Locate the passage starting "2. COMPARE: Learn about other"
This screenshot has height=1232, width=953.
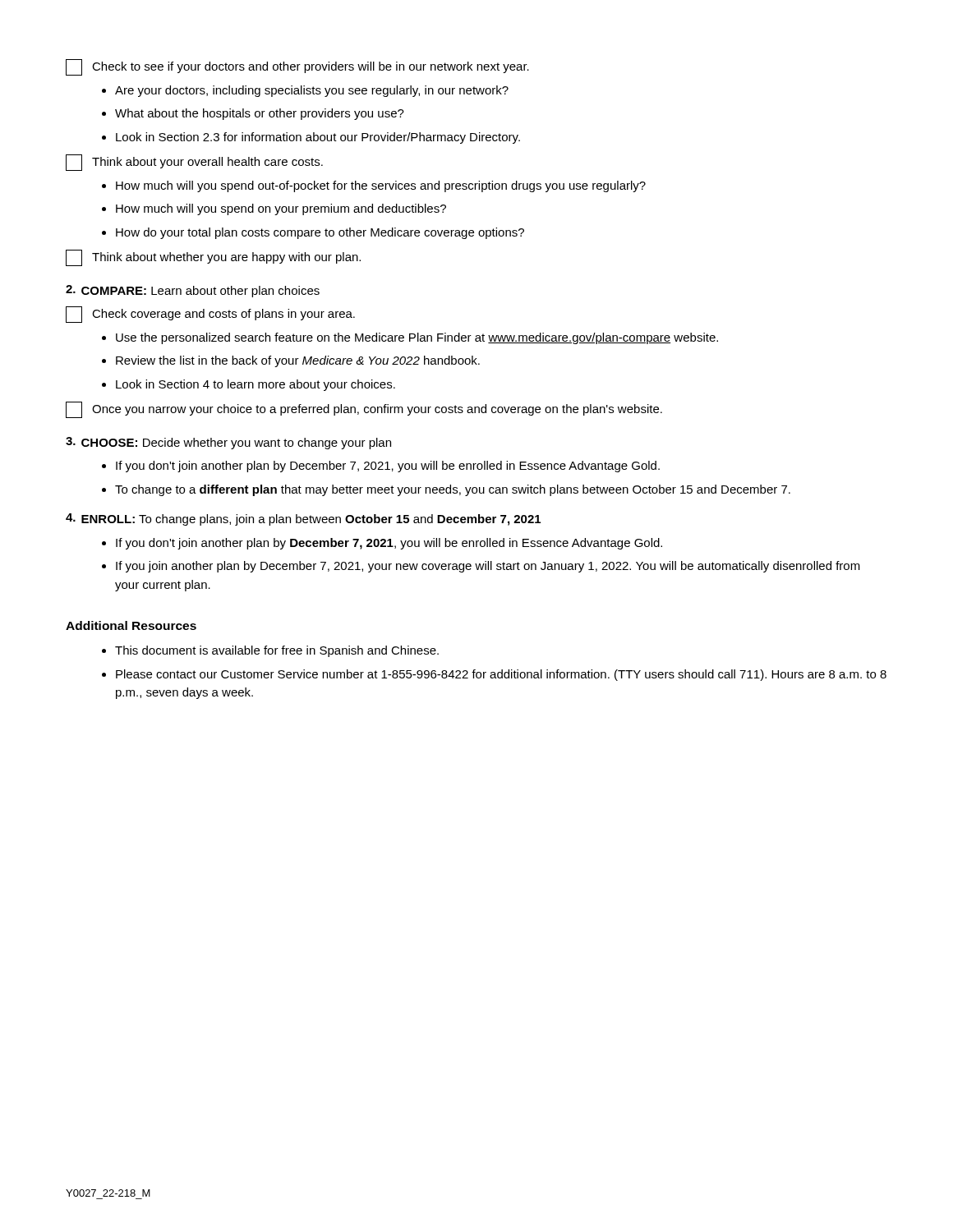pos(193,291)
